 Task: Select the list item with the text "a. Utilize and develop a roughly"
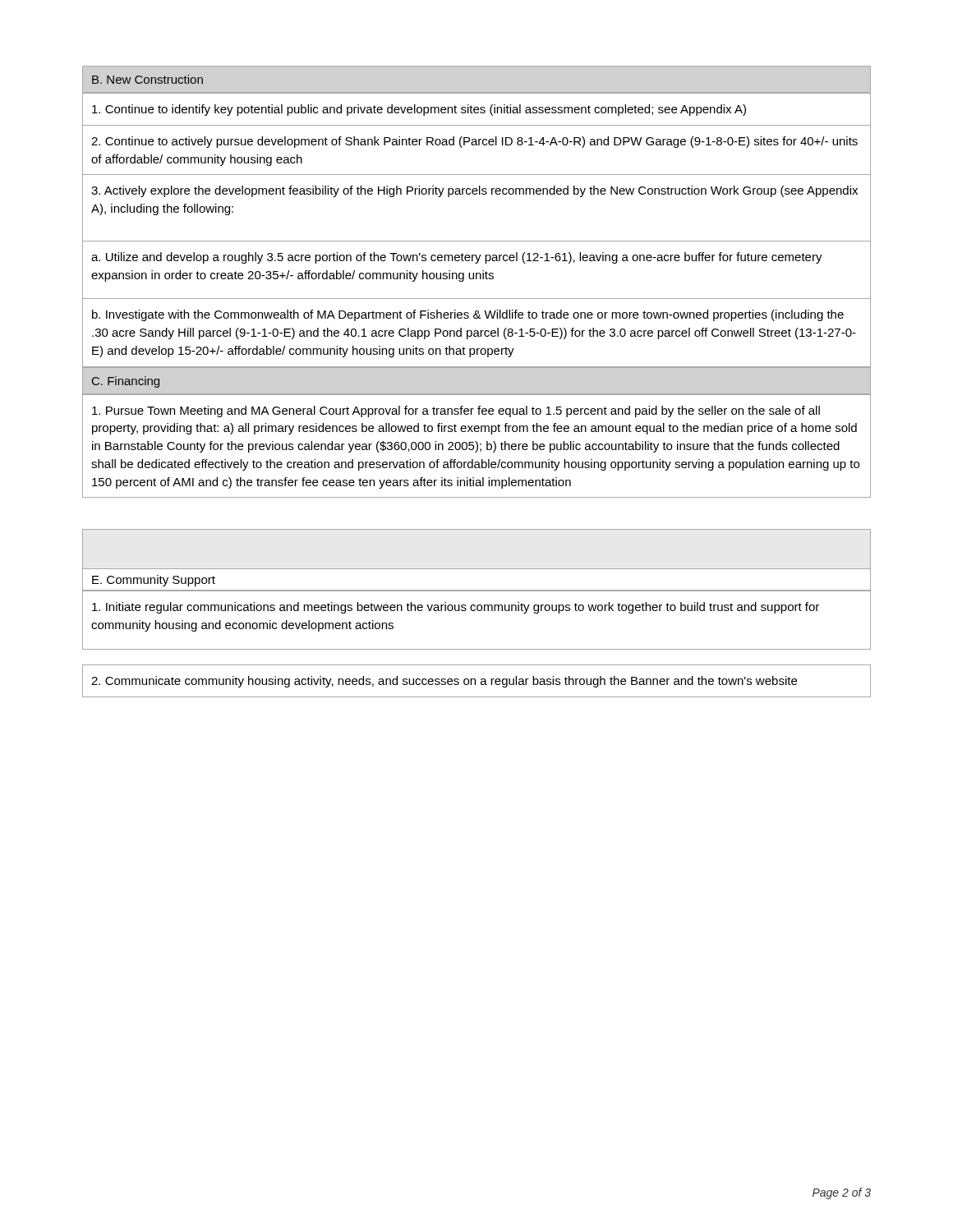pyautogui.click(x=457, y=265)
